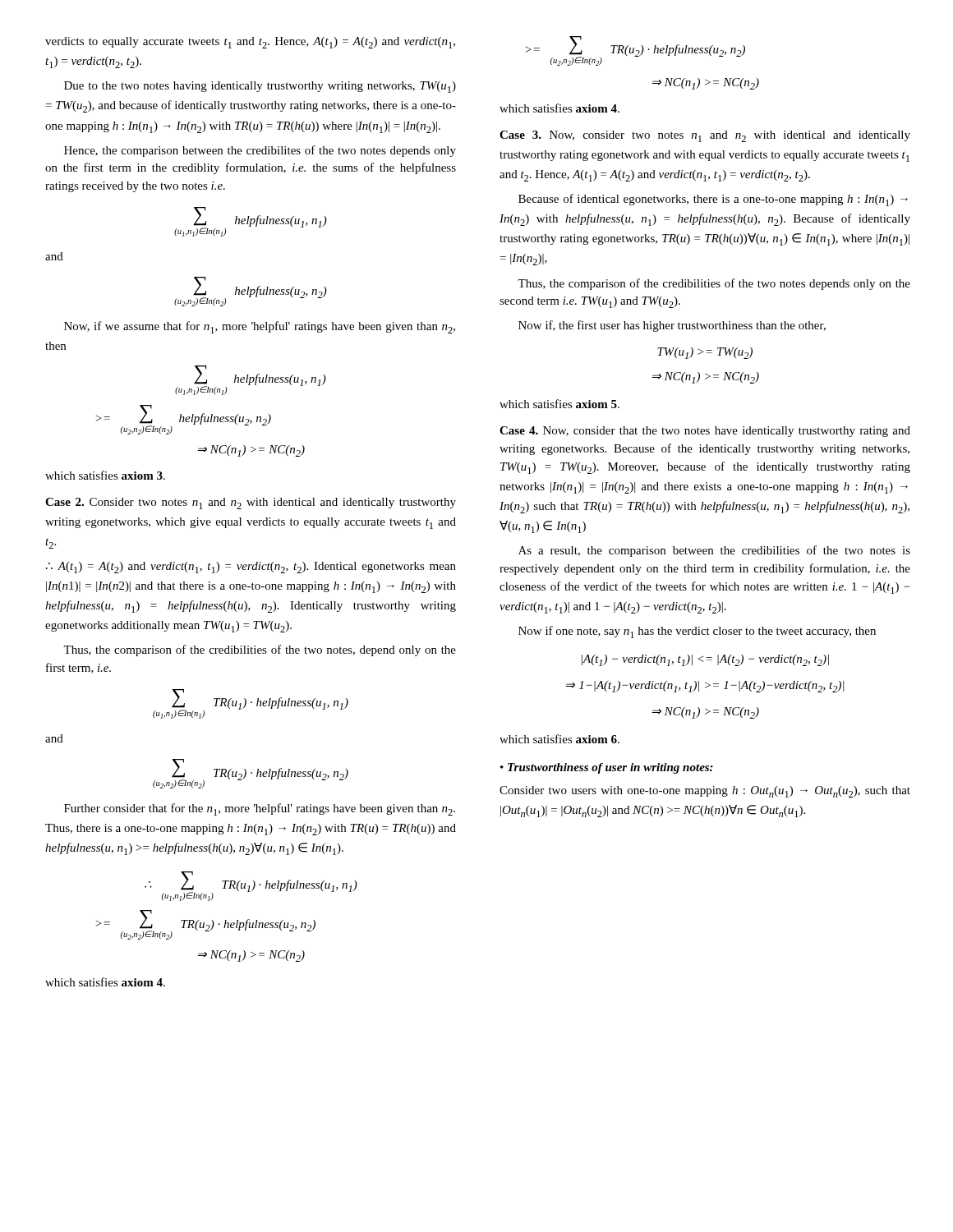953x1232 pixels.
Task: Where is the passage that starts "• Trustworthiness of user"?
Action: click(x=705, y=790)
